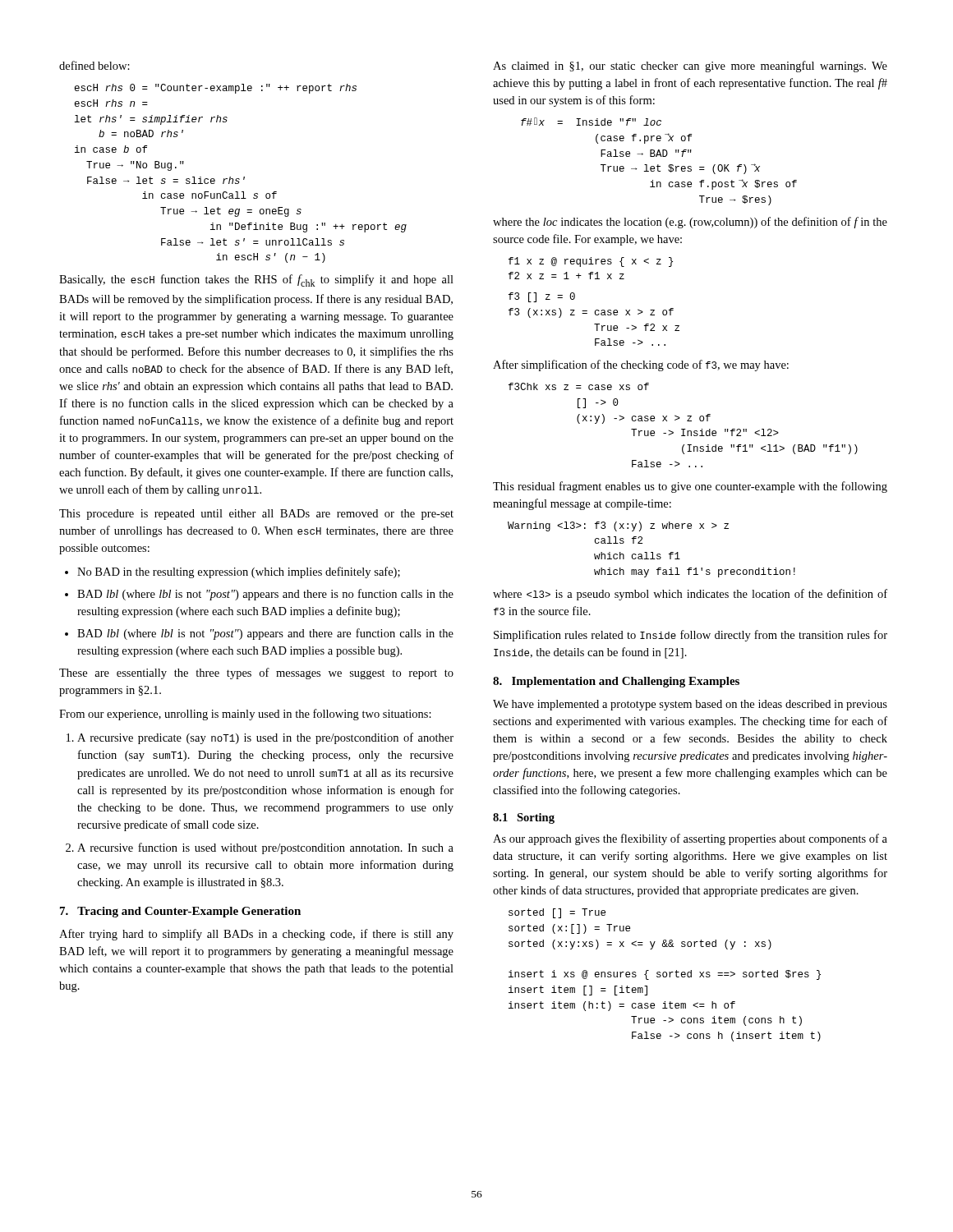Locate the text block containing "This residual fragment enables us to give"
Viewport: 953px width, 1232px height.
(690, 495)
